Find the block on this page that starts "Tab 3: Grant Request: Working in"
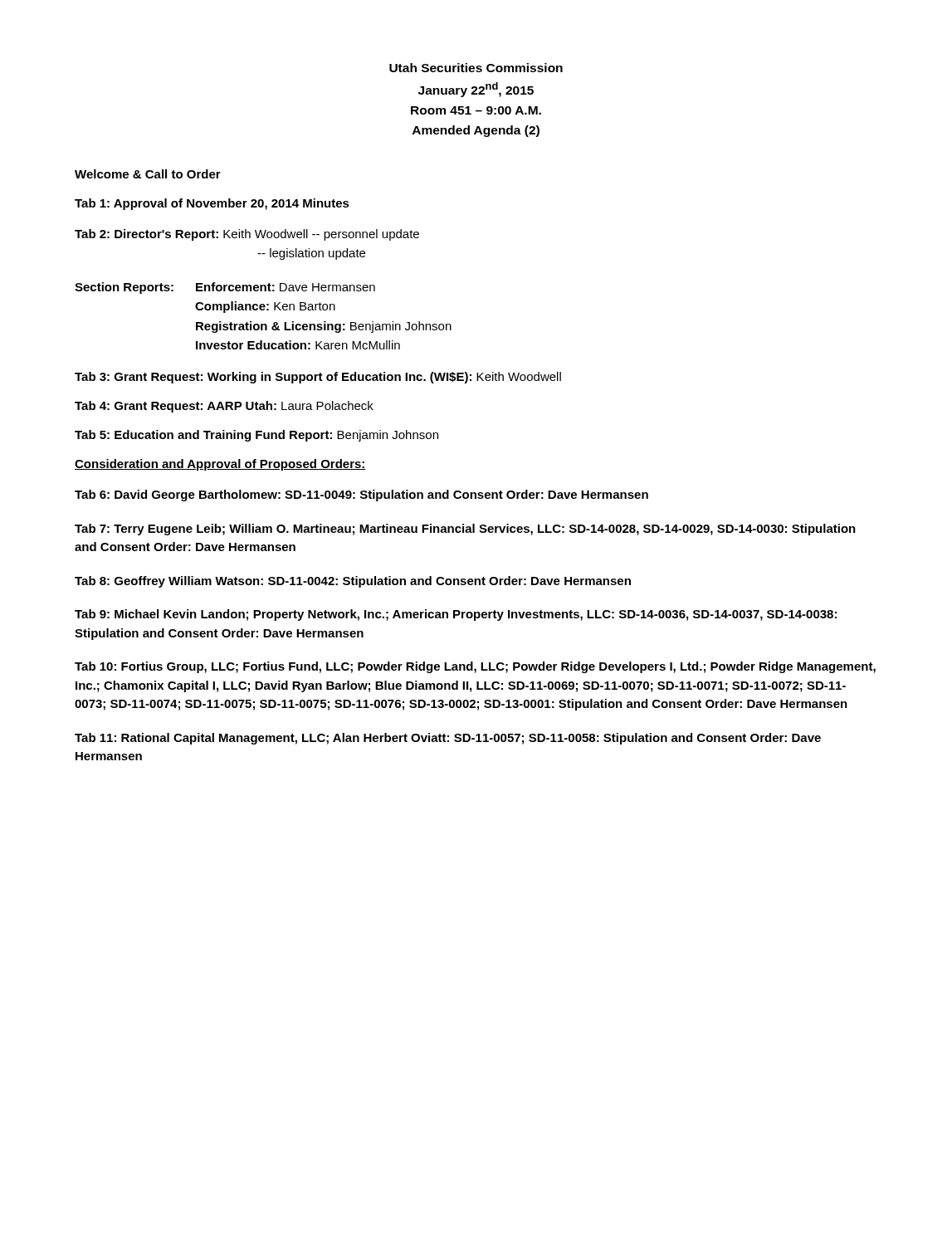The height and width of the screenshot is (1245, 952). click(318, 377)
